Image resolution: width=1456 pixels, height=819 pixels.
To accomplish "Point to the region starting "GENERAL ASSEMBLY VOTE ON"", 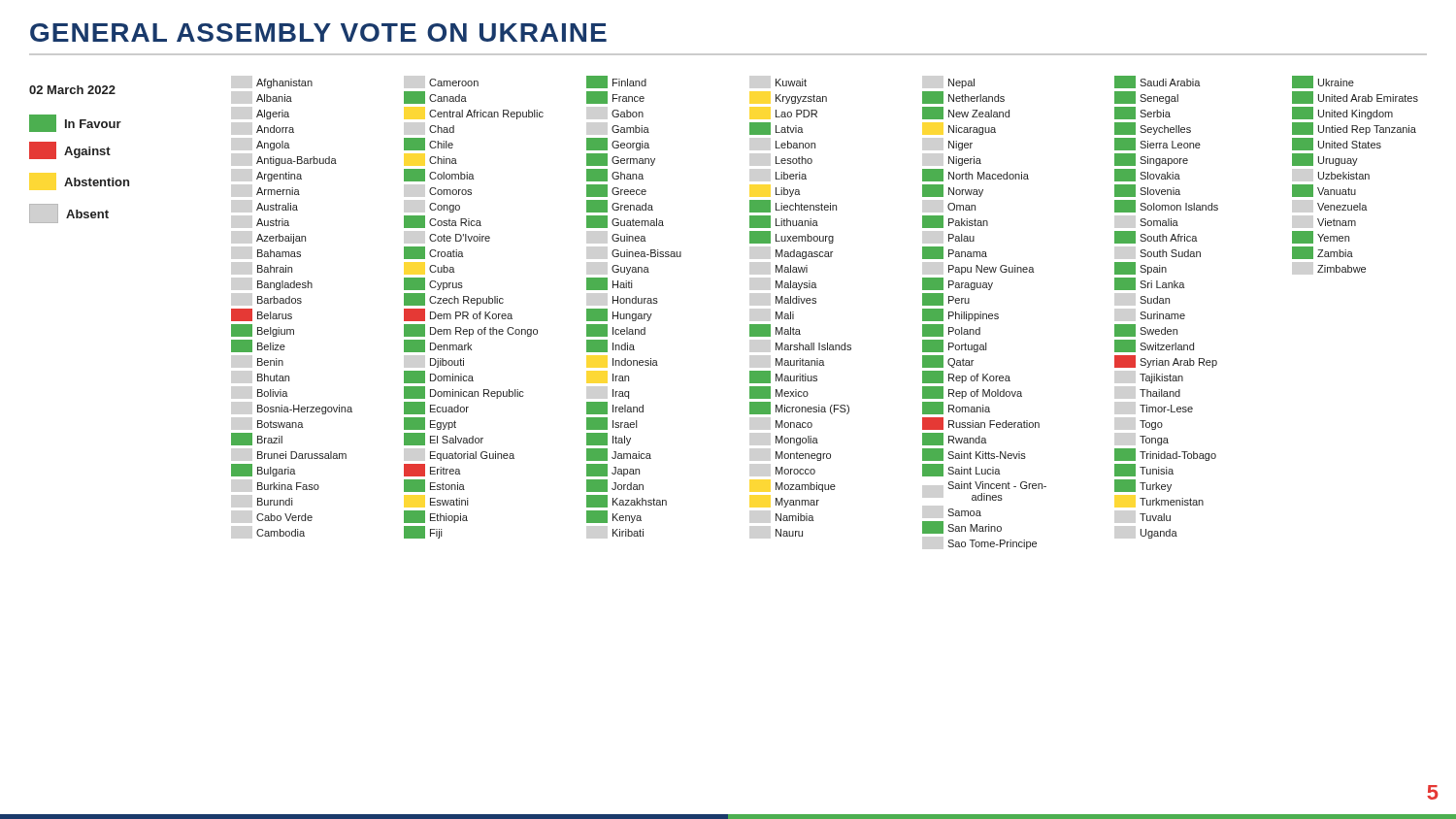I will [x=318, y=33].
